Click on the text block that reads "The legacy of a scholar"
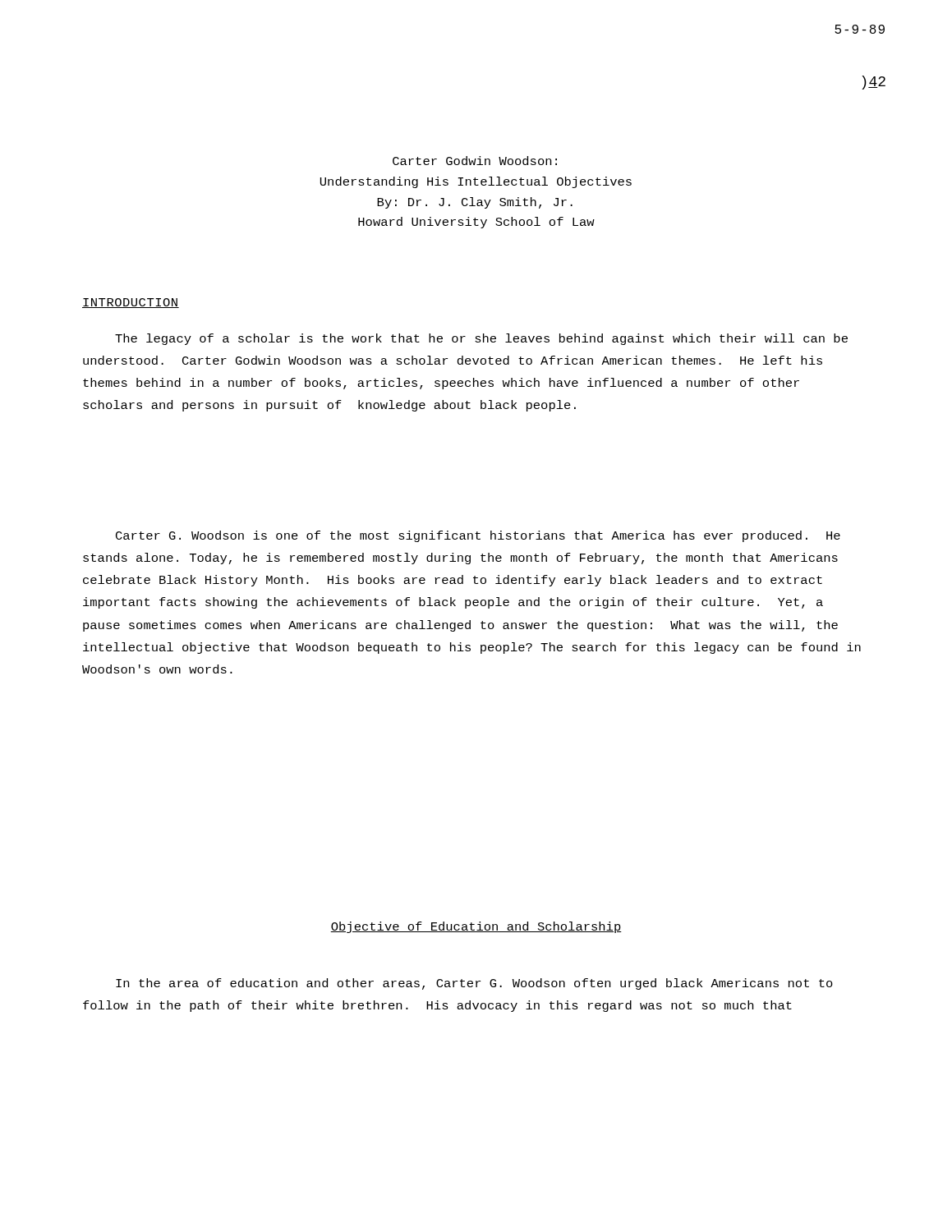The height and width of the screenshot is (1232, 952). click(465, 373)
